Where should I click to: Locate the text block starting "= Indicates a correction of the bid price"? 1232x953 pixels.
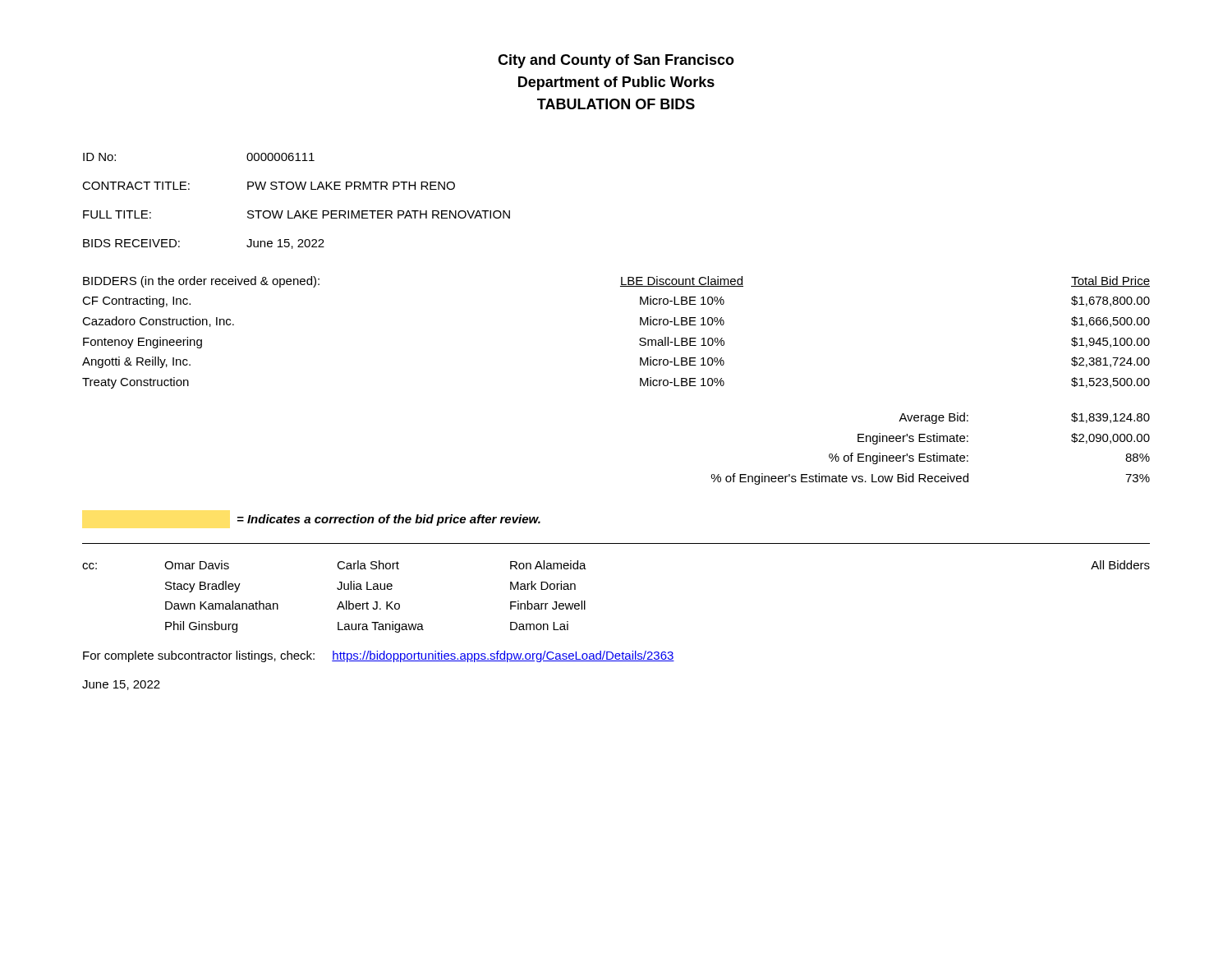(x=312, y=519)
